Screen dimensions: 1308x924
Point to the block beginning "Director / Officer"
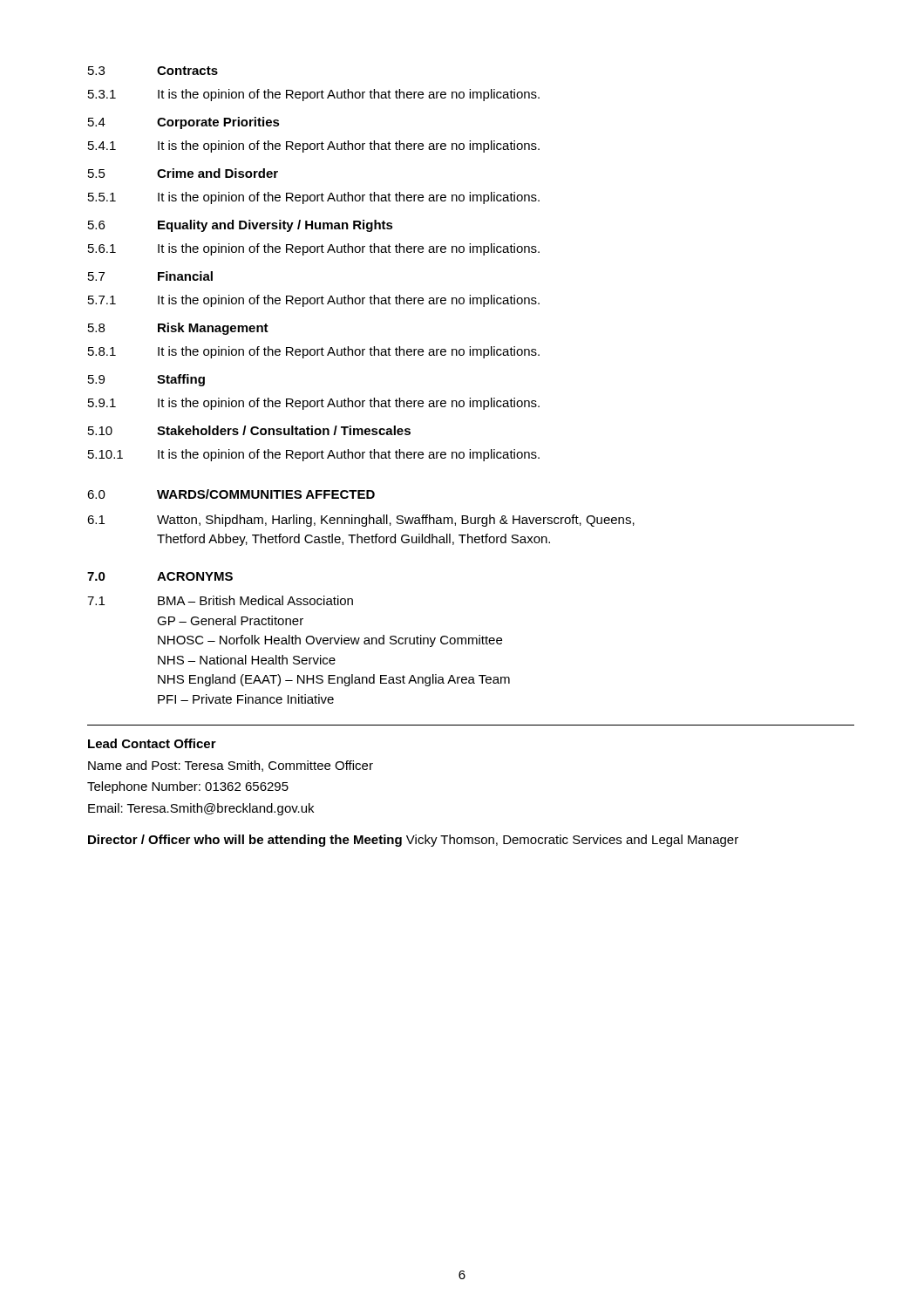pos(413,839)
